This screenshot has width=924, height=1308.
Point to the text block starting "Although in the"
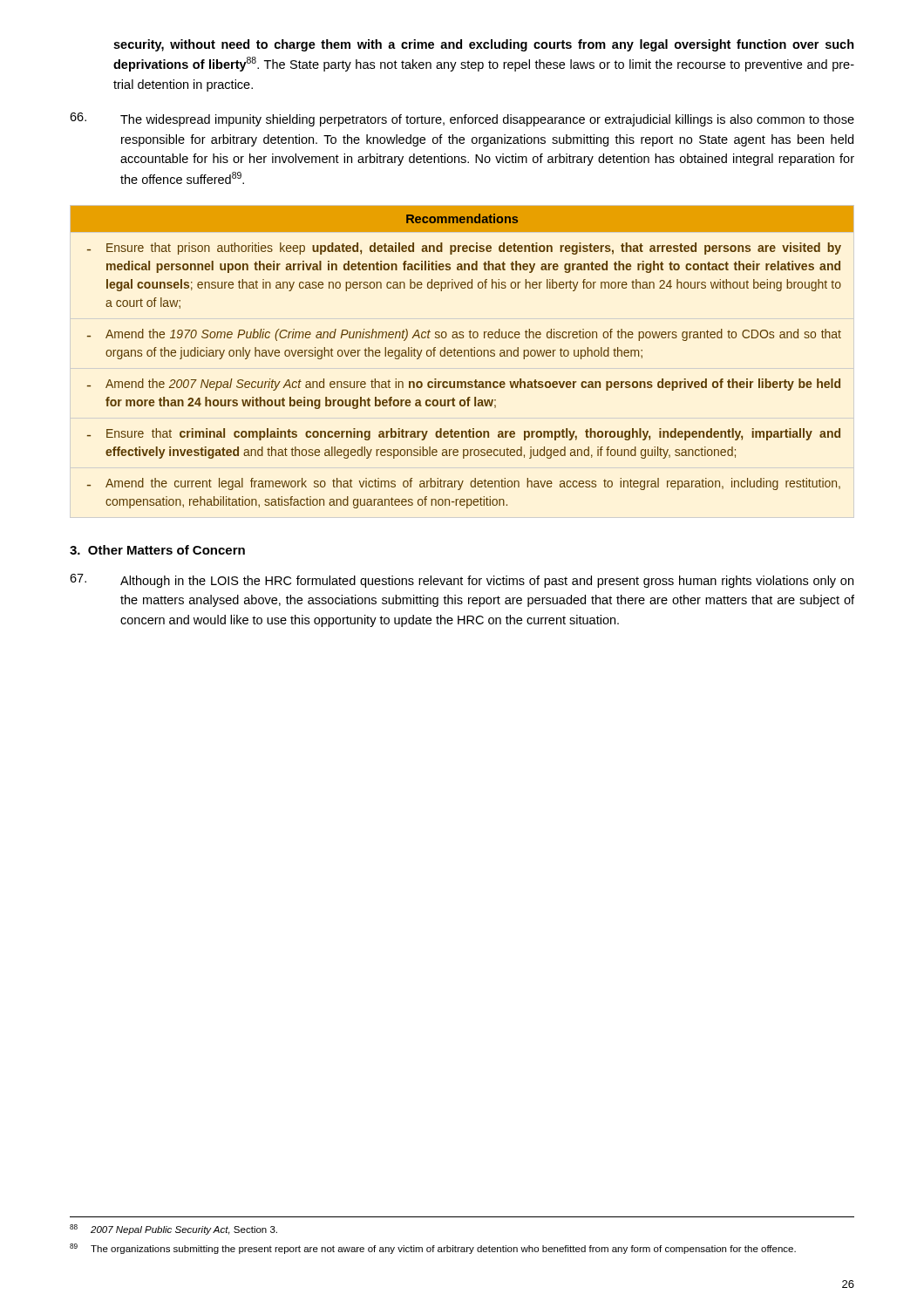pyautogui.click(x=462, y=601)
